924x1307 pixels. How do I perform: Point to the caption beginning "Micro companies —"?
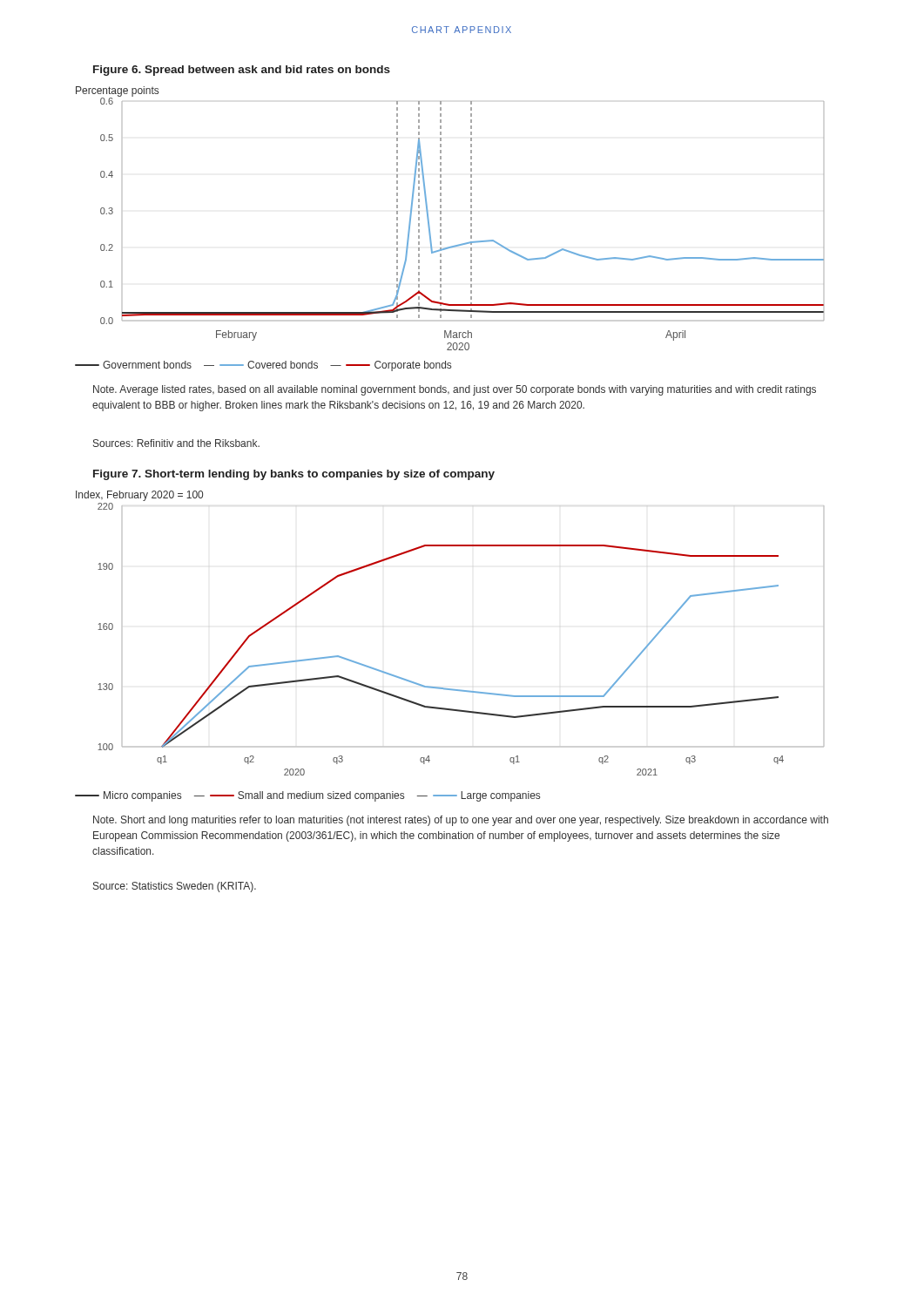(308, 796)
